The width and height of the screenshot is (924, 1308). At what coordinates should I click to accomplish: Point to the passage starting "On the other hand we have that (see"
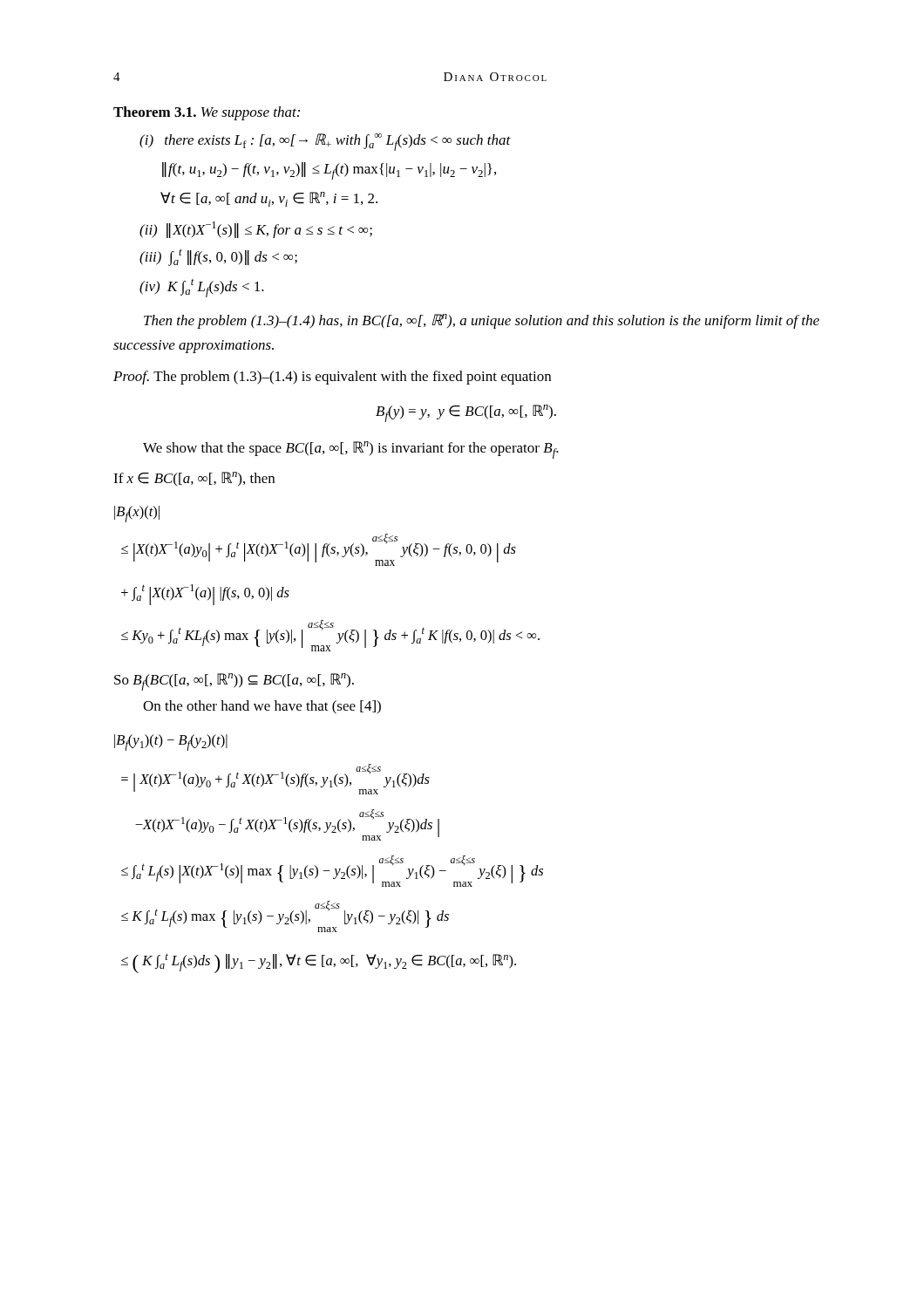(x=262, y=706)
